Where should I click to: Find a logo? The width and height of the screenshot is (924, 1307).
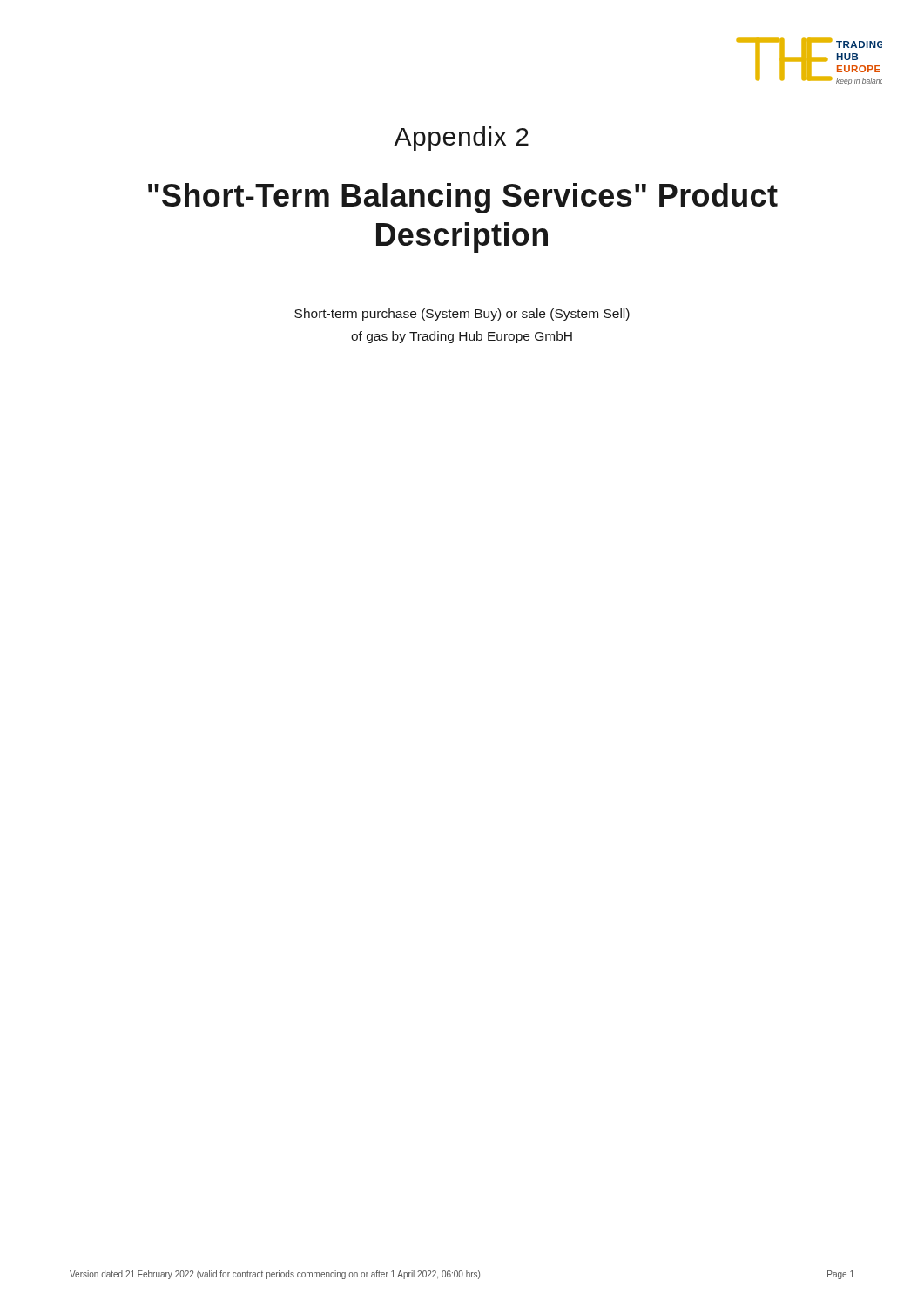[x=806, y=66]
